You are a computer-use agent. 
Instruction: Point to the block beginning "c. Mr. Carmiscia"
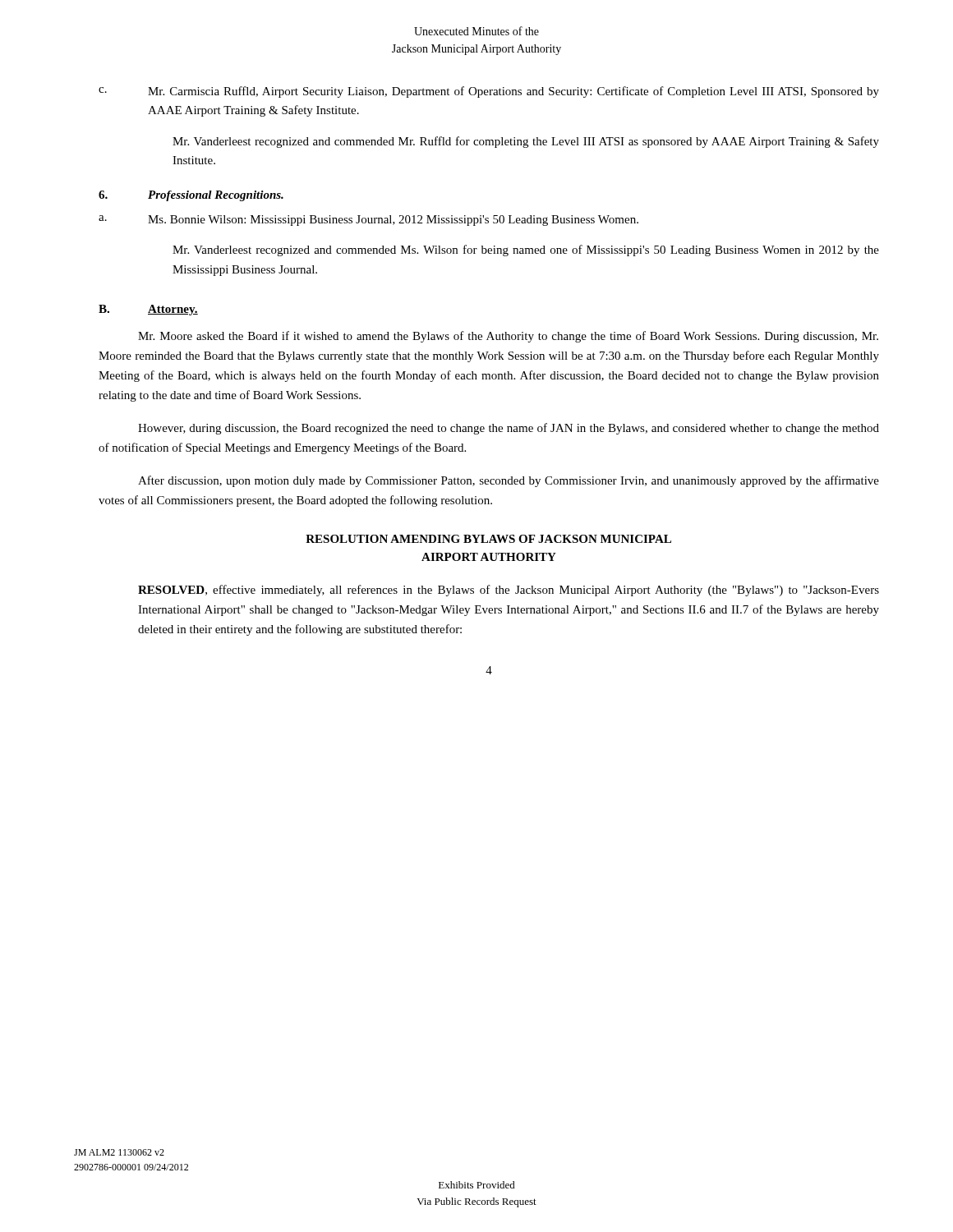[x=489, y=101]
